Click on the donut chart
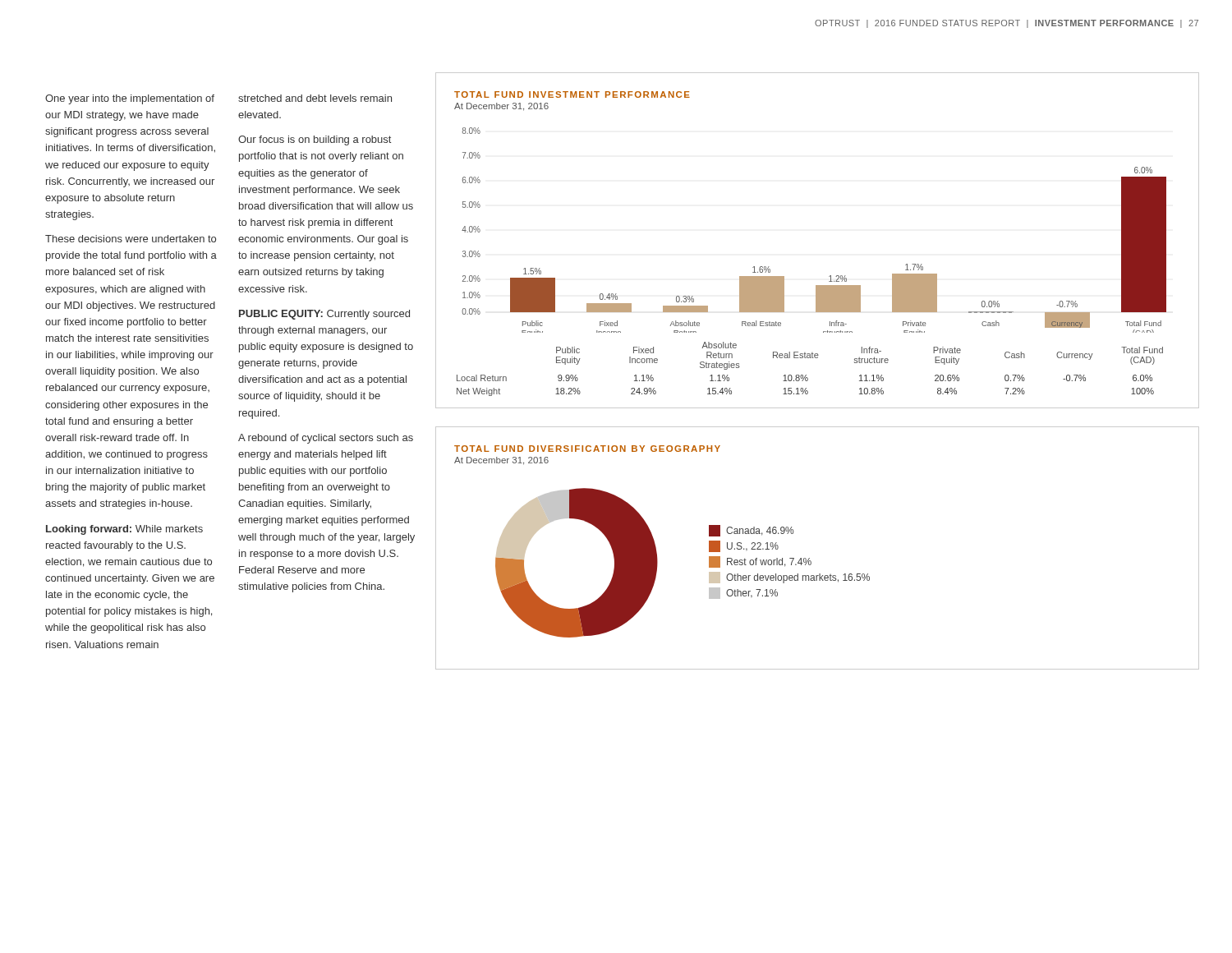 [x=817, y=564]
